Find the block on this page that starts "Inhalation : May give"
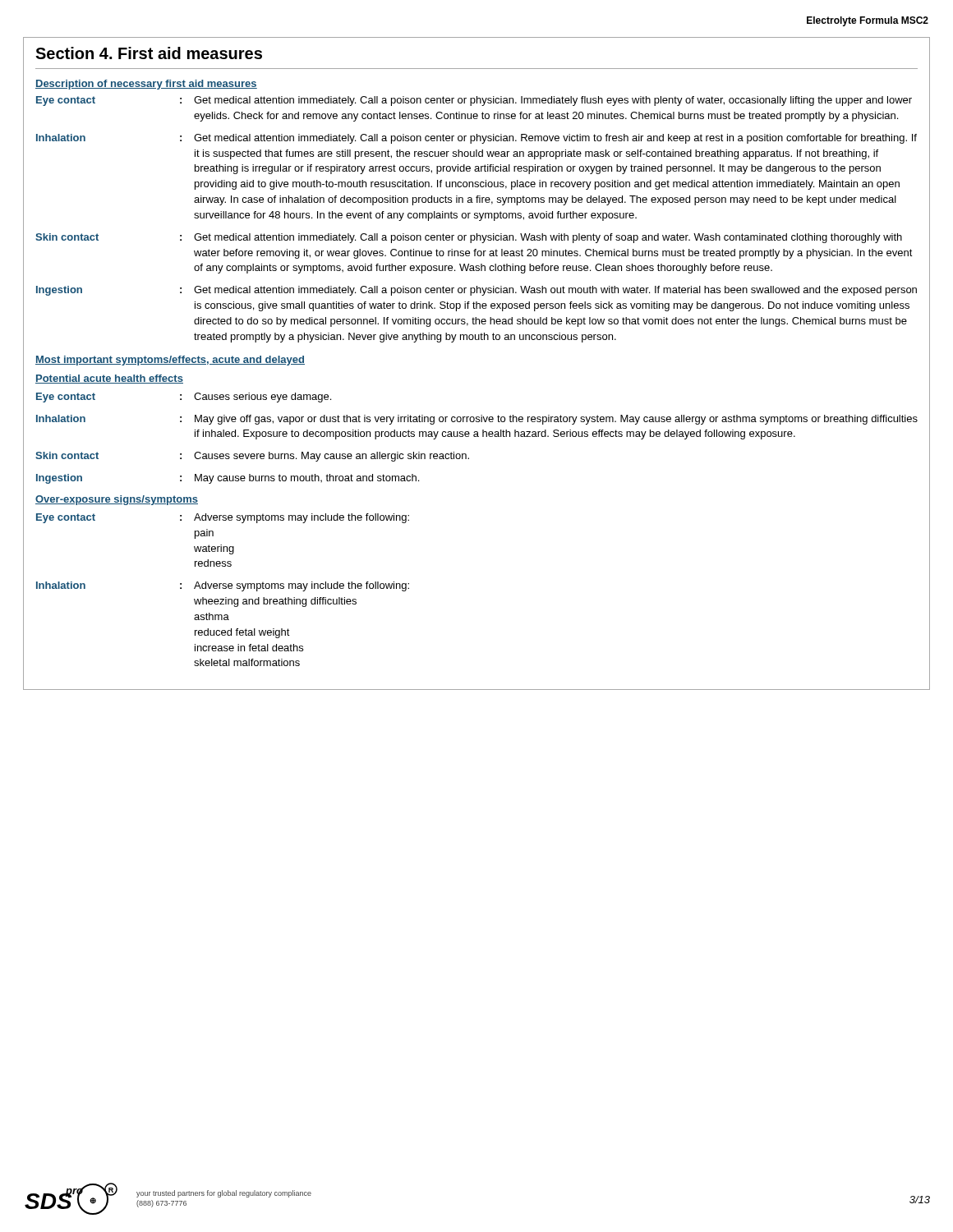Screen dimensions: 1232x953 coord(476,427)
